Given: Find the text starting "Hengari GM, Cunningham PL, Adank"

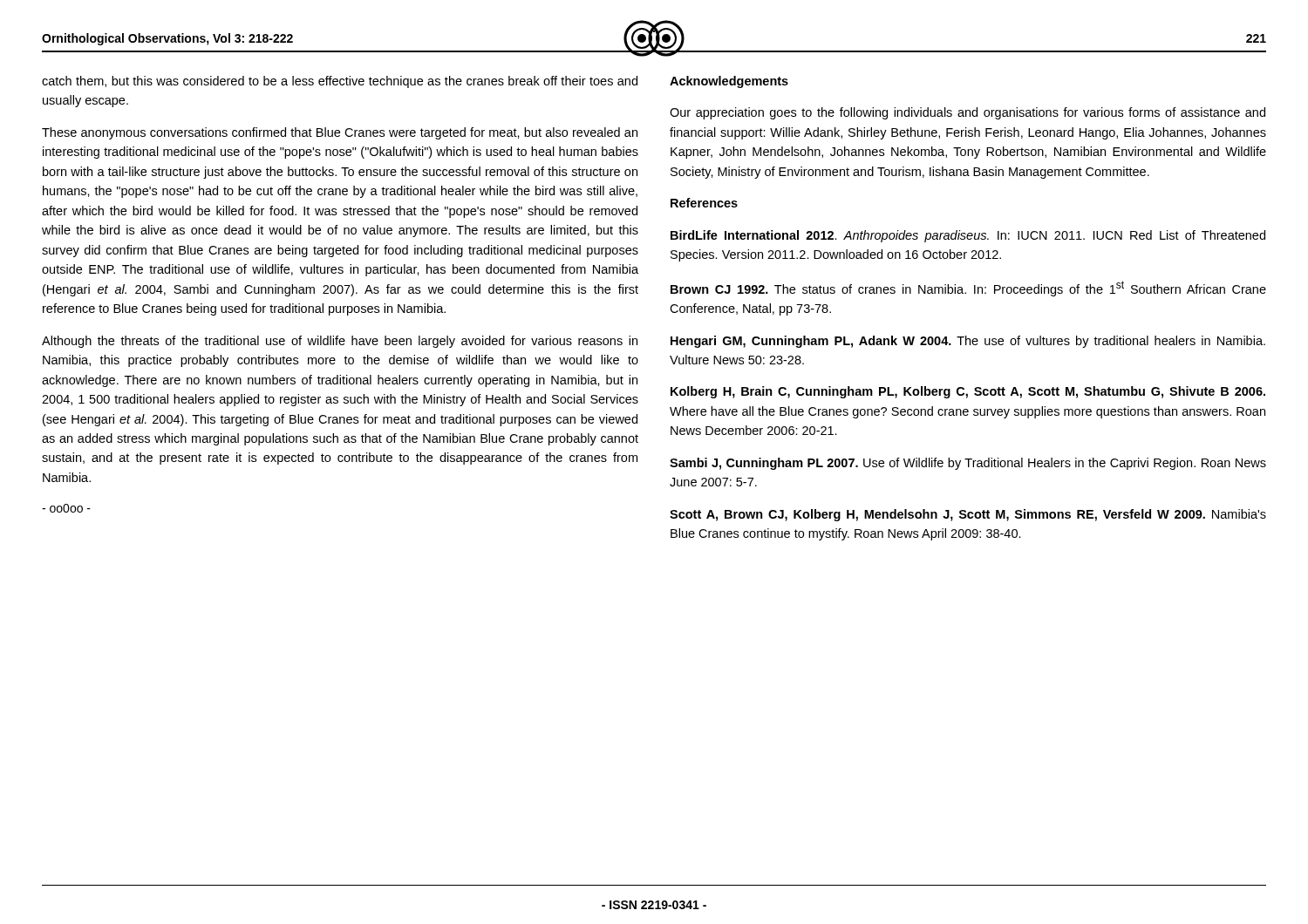Looking at the screenshot, I should (968, 350).
